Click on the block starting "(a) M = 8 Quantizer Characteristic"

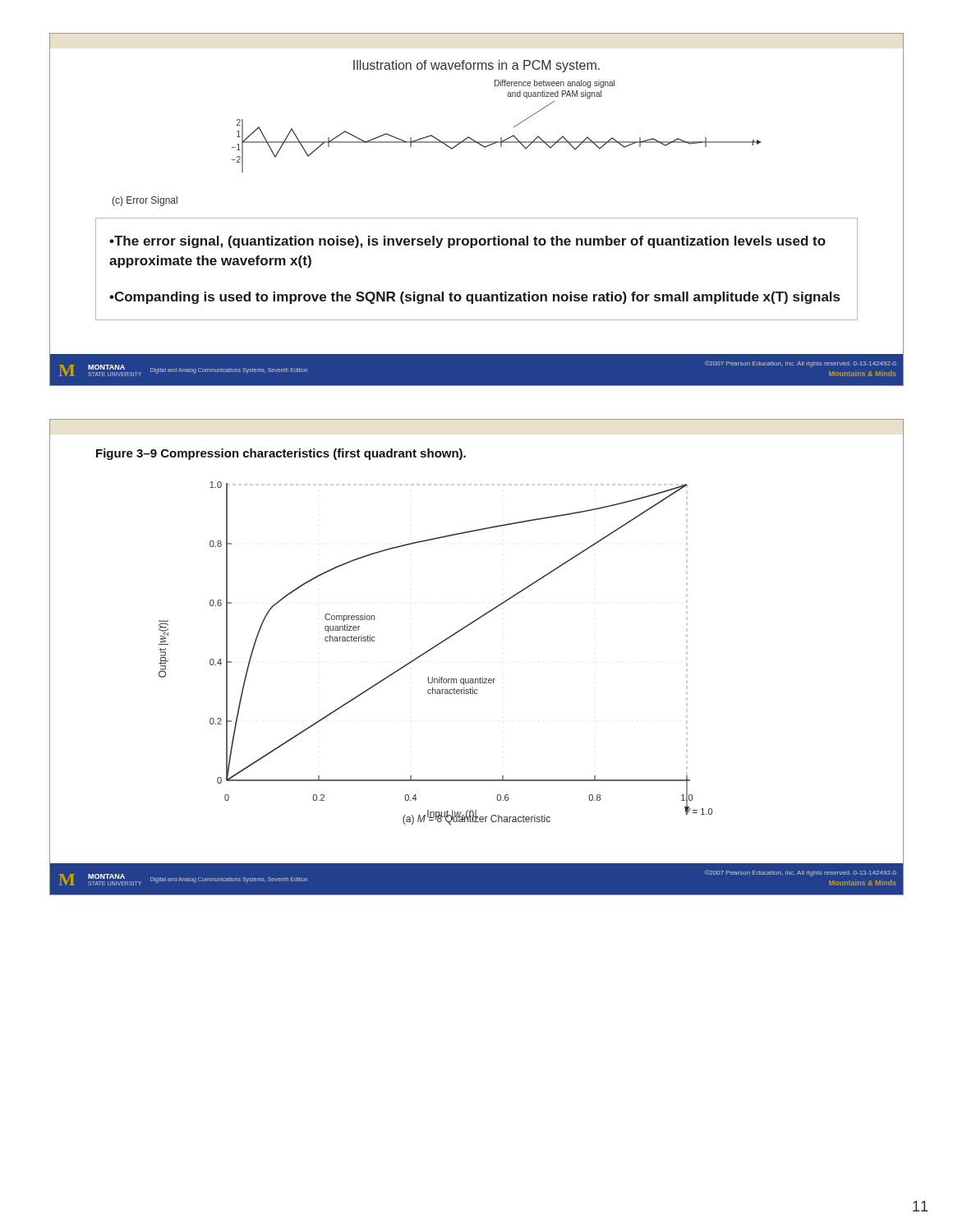point(476,819)
